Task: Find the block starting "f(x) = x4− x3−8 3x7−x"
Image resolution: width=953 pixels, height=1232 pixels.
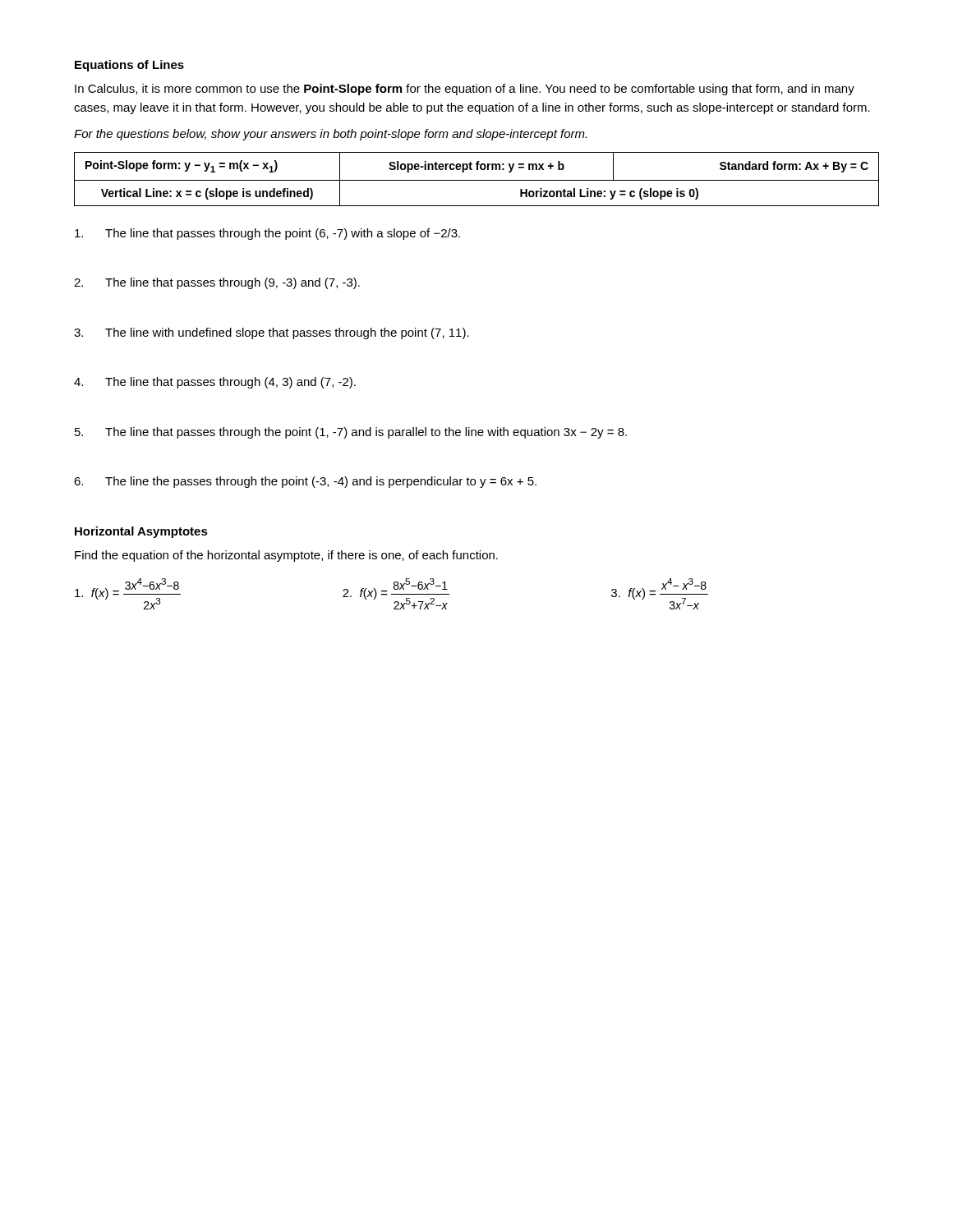Action: 659,594
